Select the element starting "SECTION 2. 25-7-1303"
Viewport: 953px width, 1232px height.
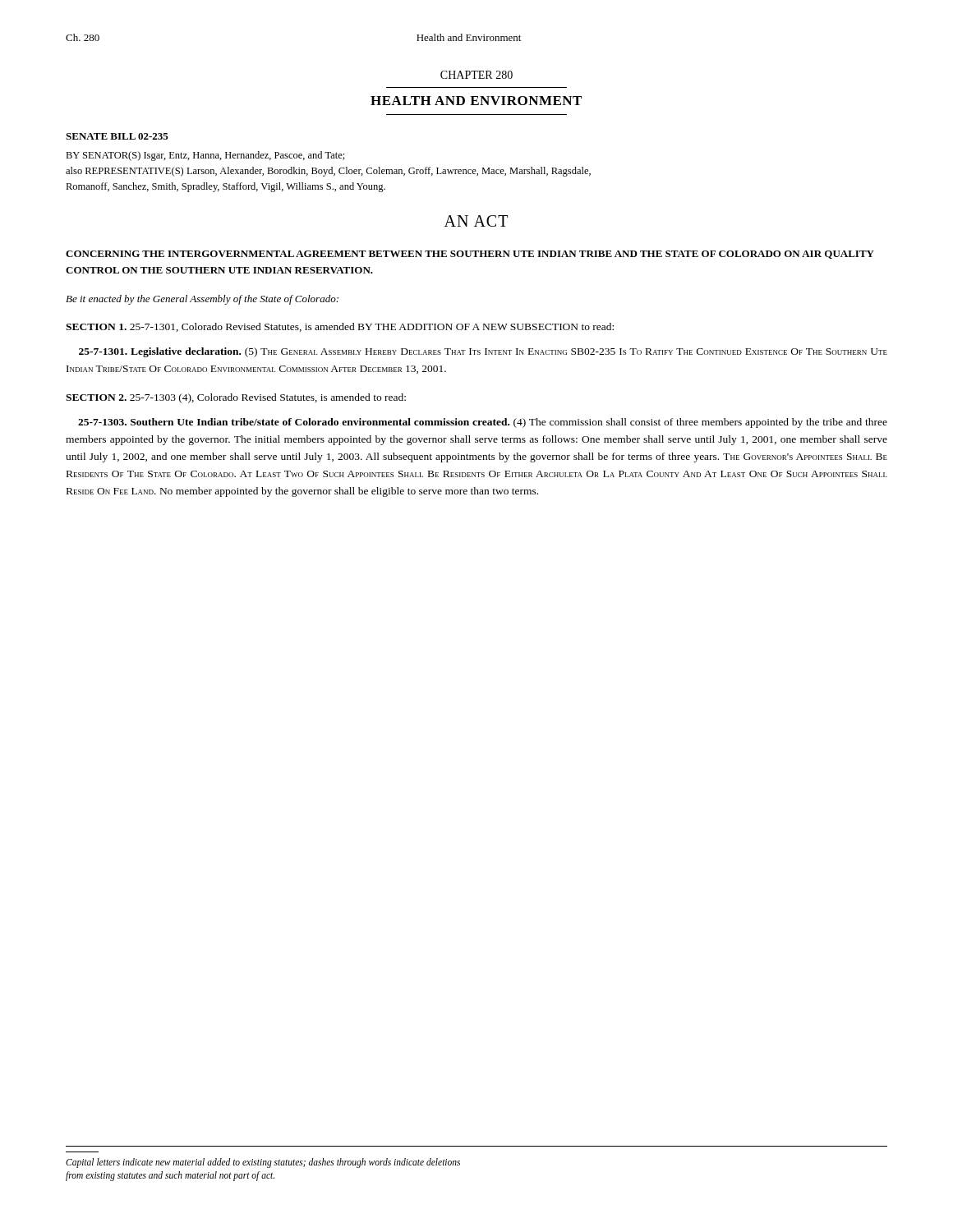click(236, 397)
